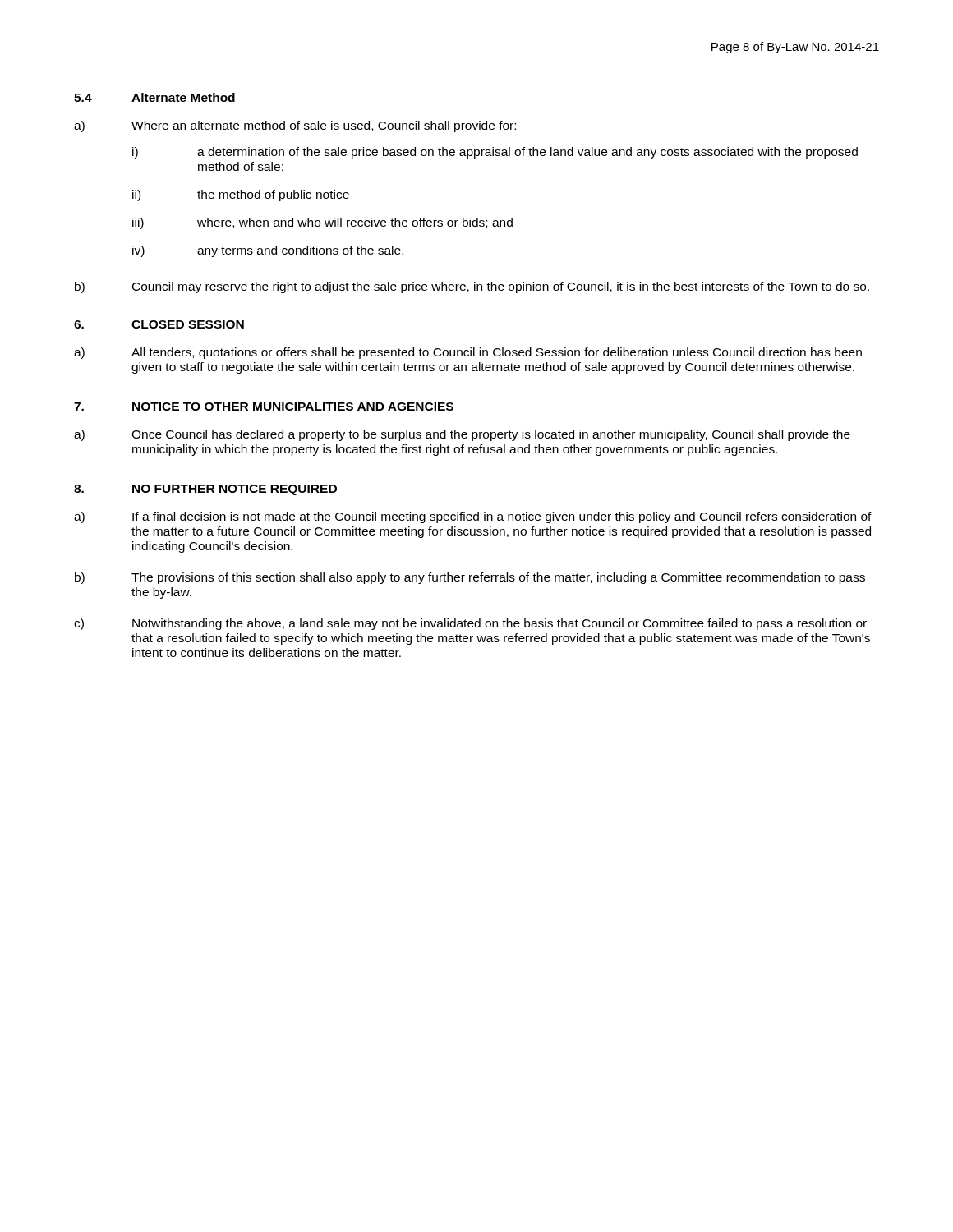Click on the list item containing "i) a determination of the sale price based"
This screenshot has width=953, height=1232.
click(x=505, y=159)
